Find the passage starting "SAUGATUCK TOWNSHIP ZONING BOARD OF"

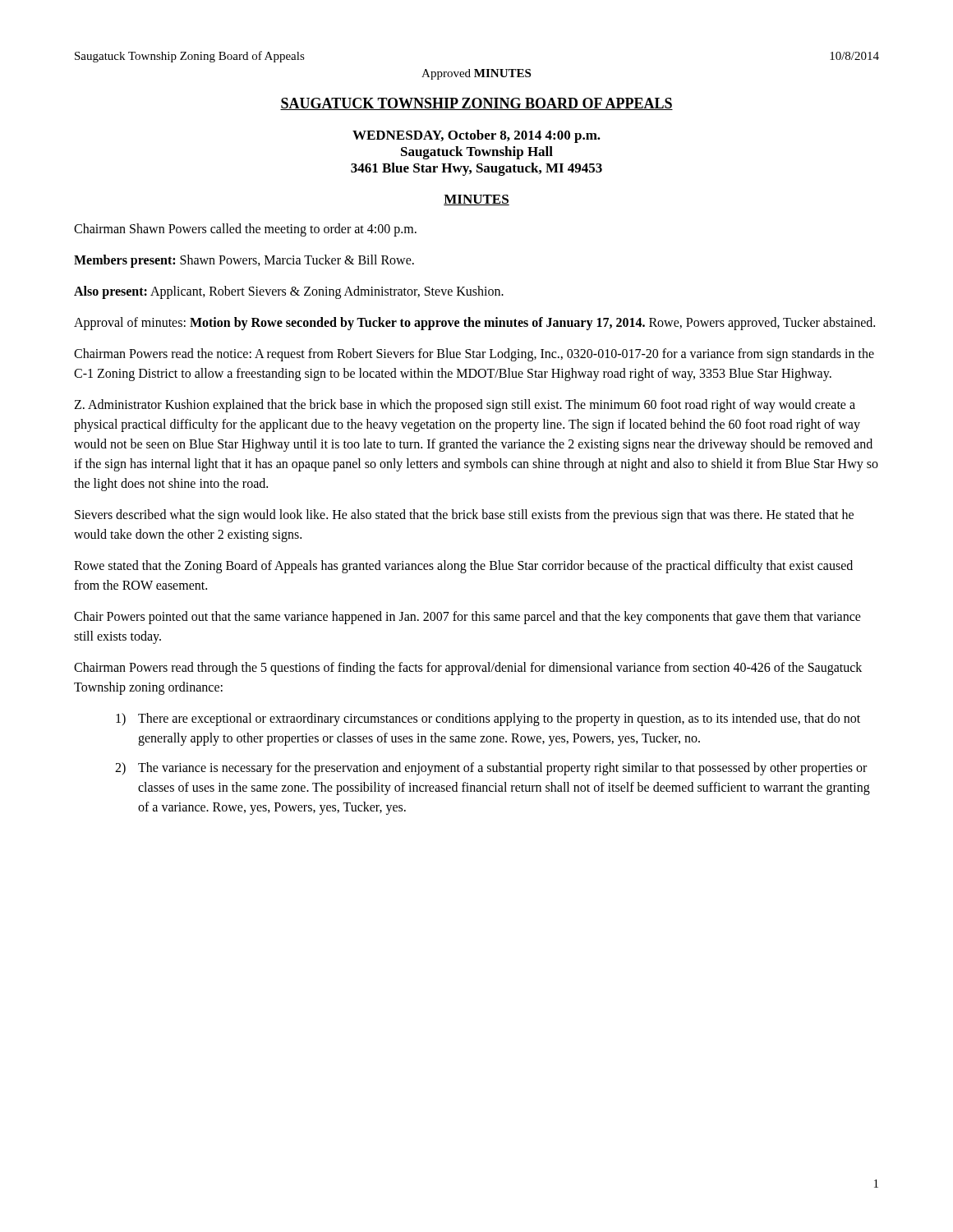click(x=476, y=103)
